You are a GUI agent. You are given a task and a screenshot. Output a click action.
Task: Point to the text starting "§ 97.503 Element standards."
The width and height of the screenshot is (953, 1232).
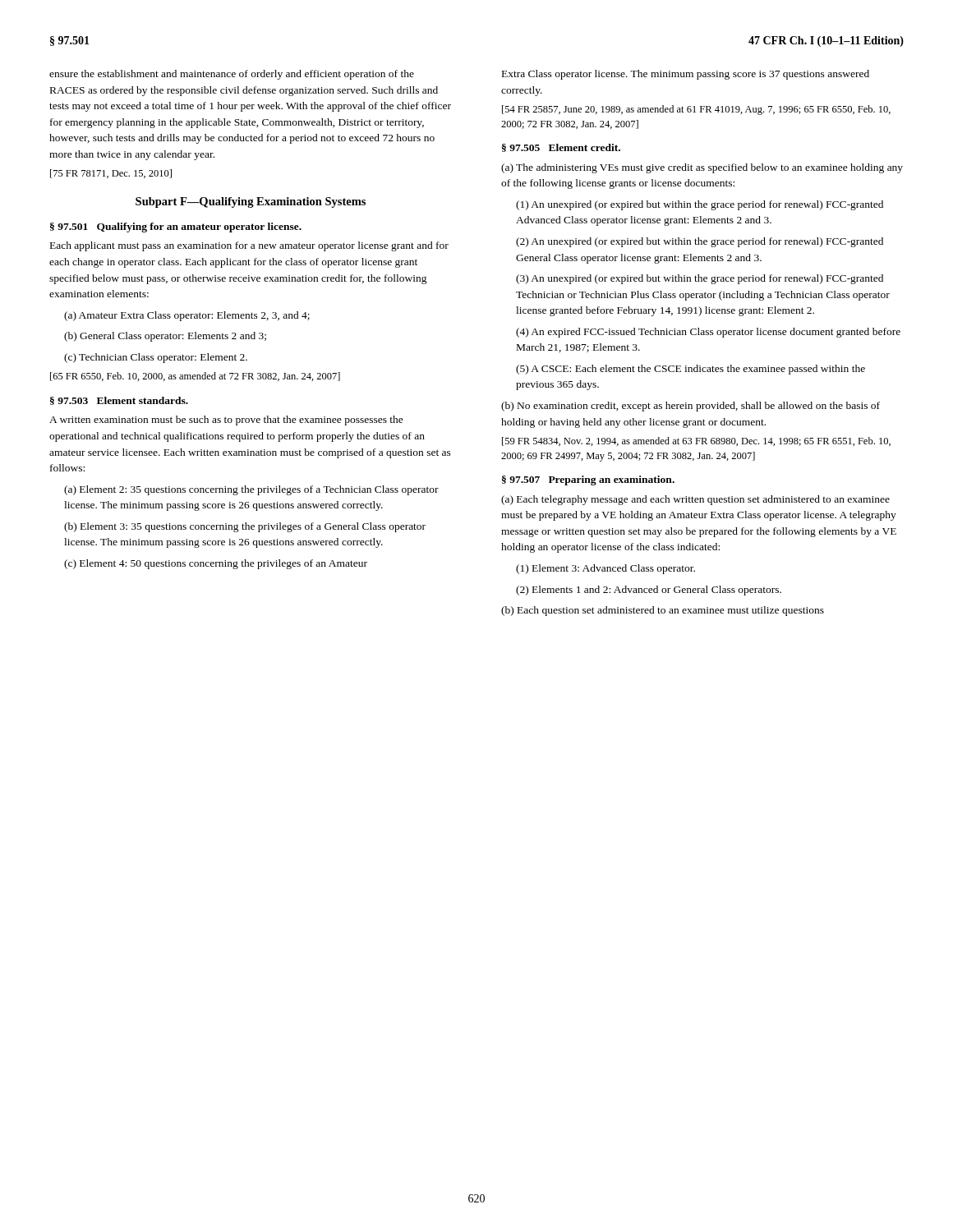119,401
